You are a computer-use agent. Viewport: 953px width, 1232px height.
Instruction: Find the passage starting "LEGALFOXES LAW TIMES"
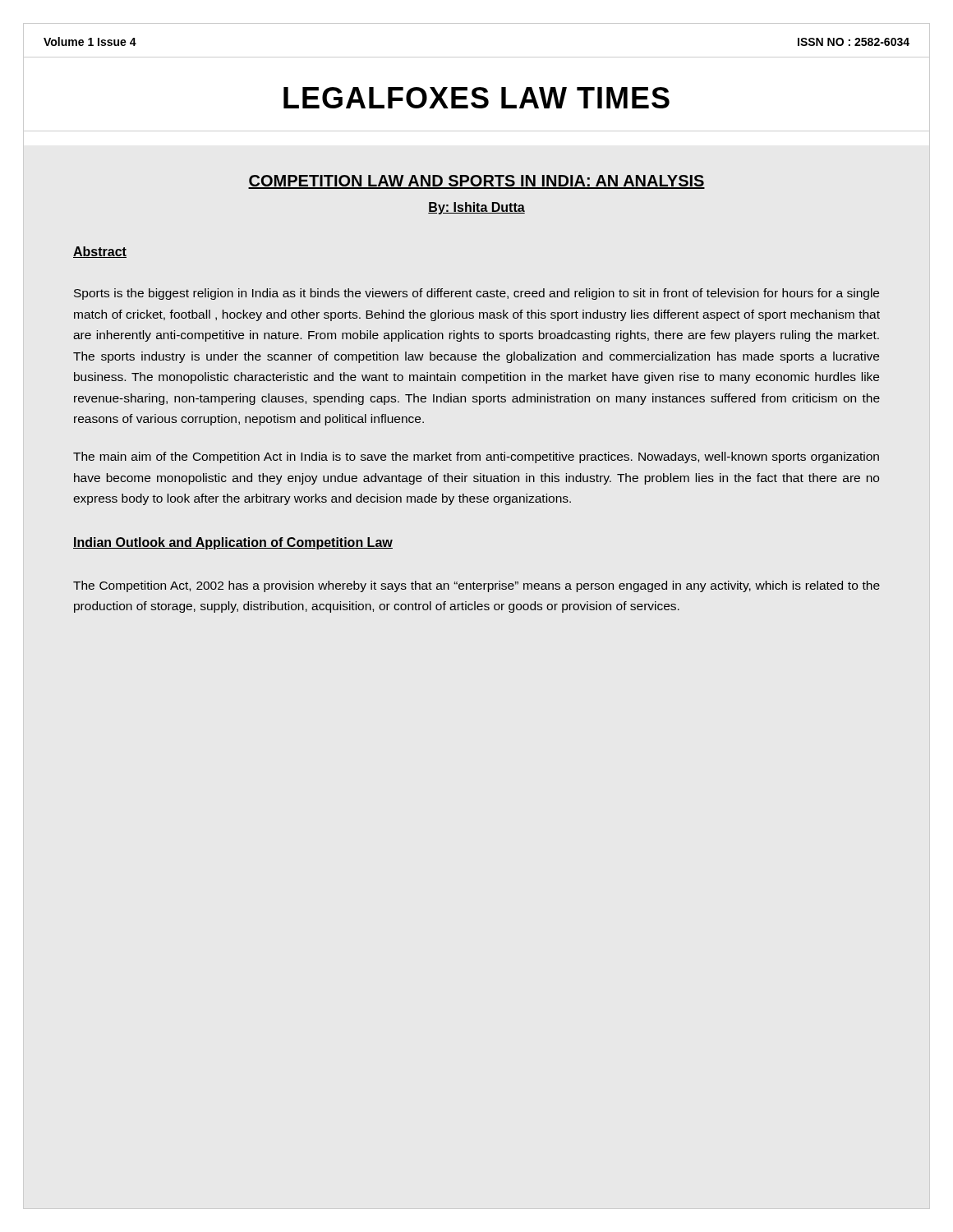point(476,99)
